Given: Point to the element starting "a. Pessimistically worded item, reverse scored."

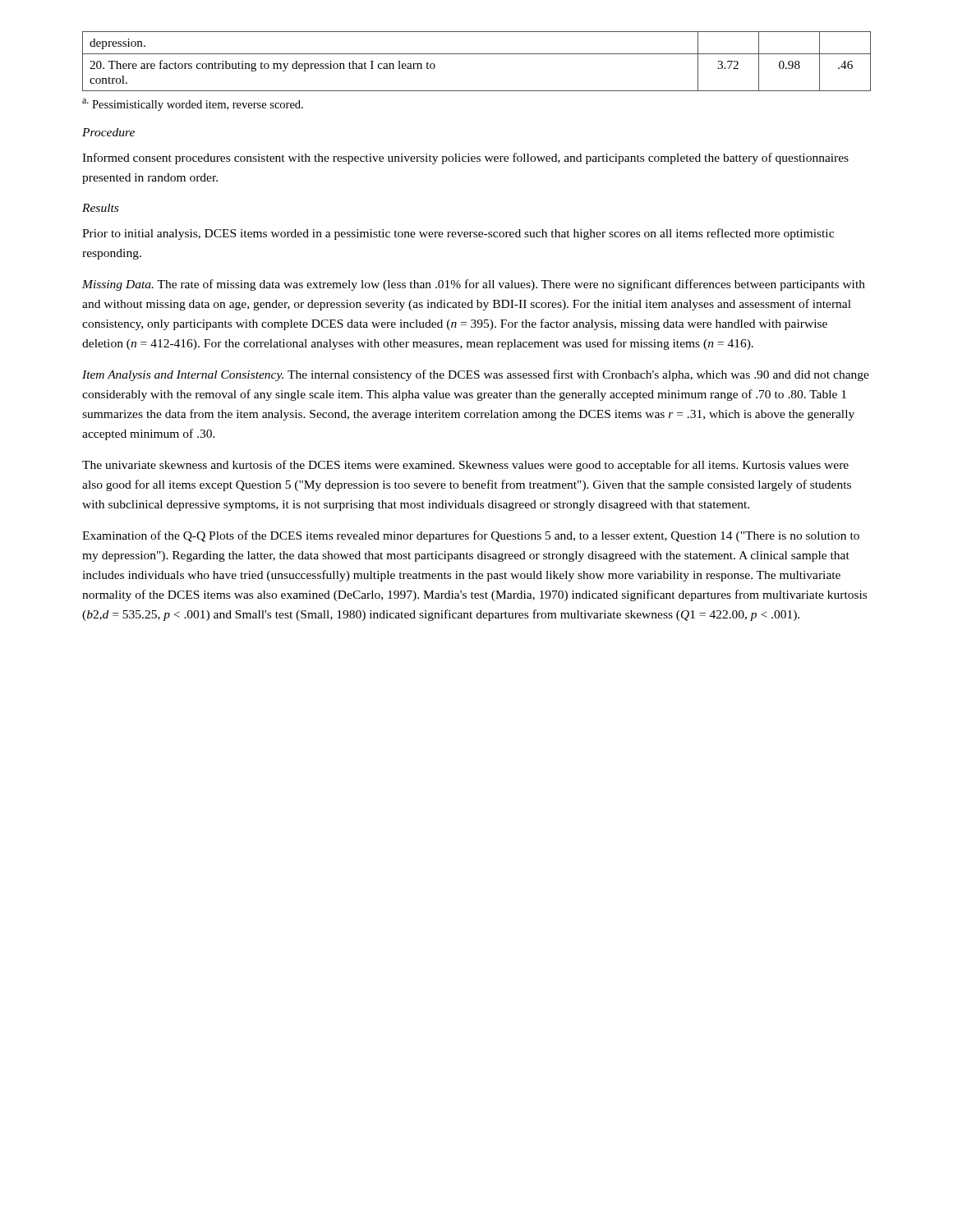Looking at the screenshot, I should pos(193,103).
